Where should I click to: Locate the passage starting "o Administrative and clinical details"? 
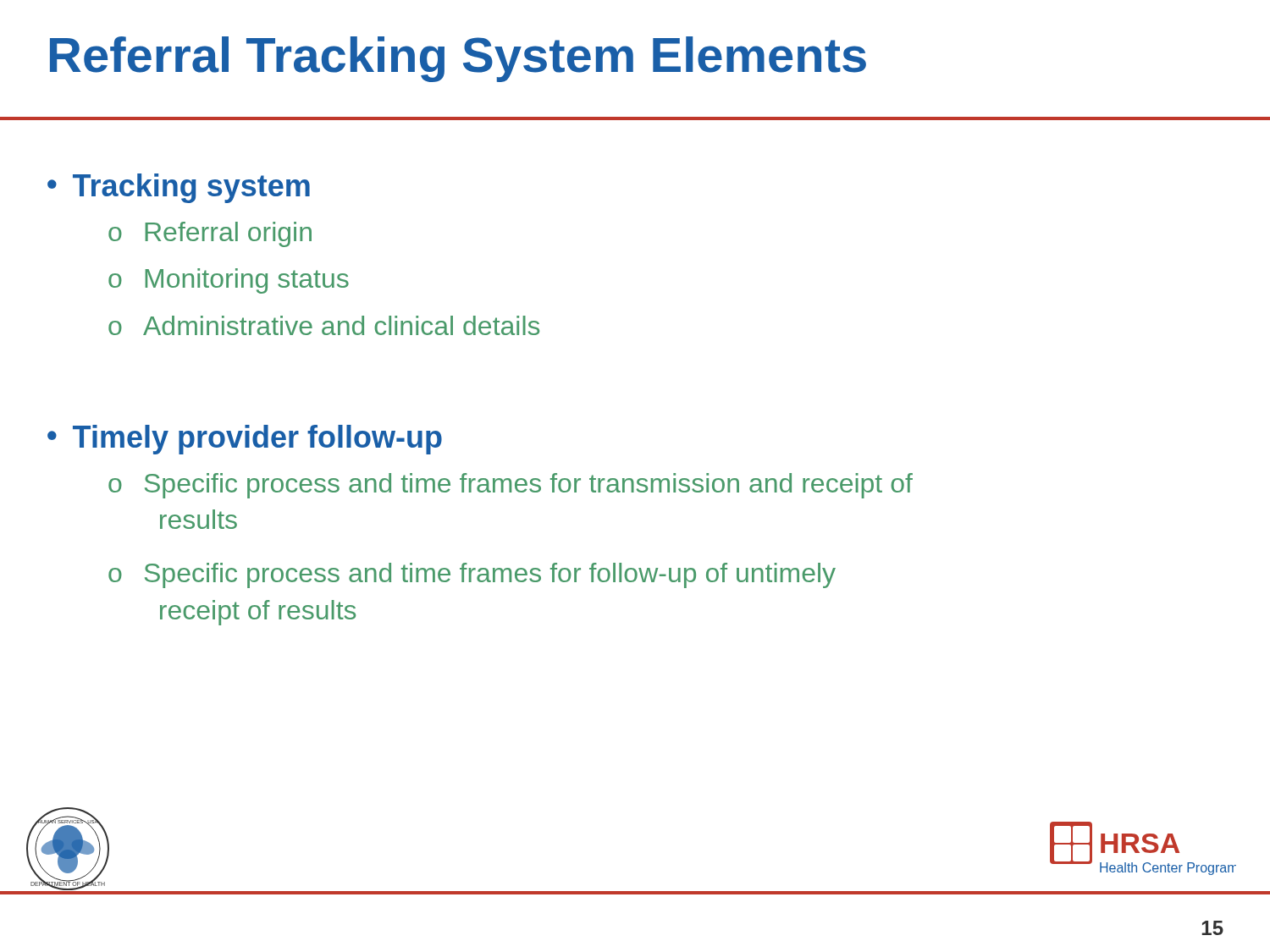coord(324,326)
